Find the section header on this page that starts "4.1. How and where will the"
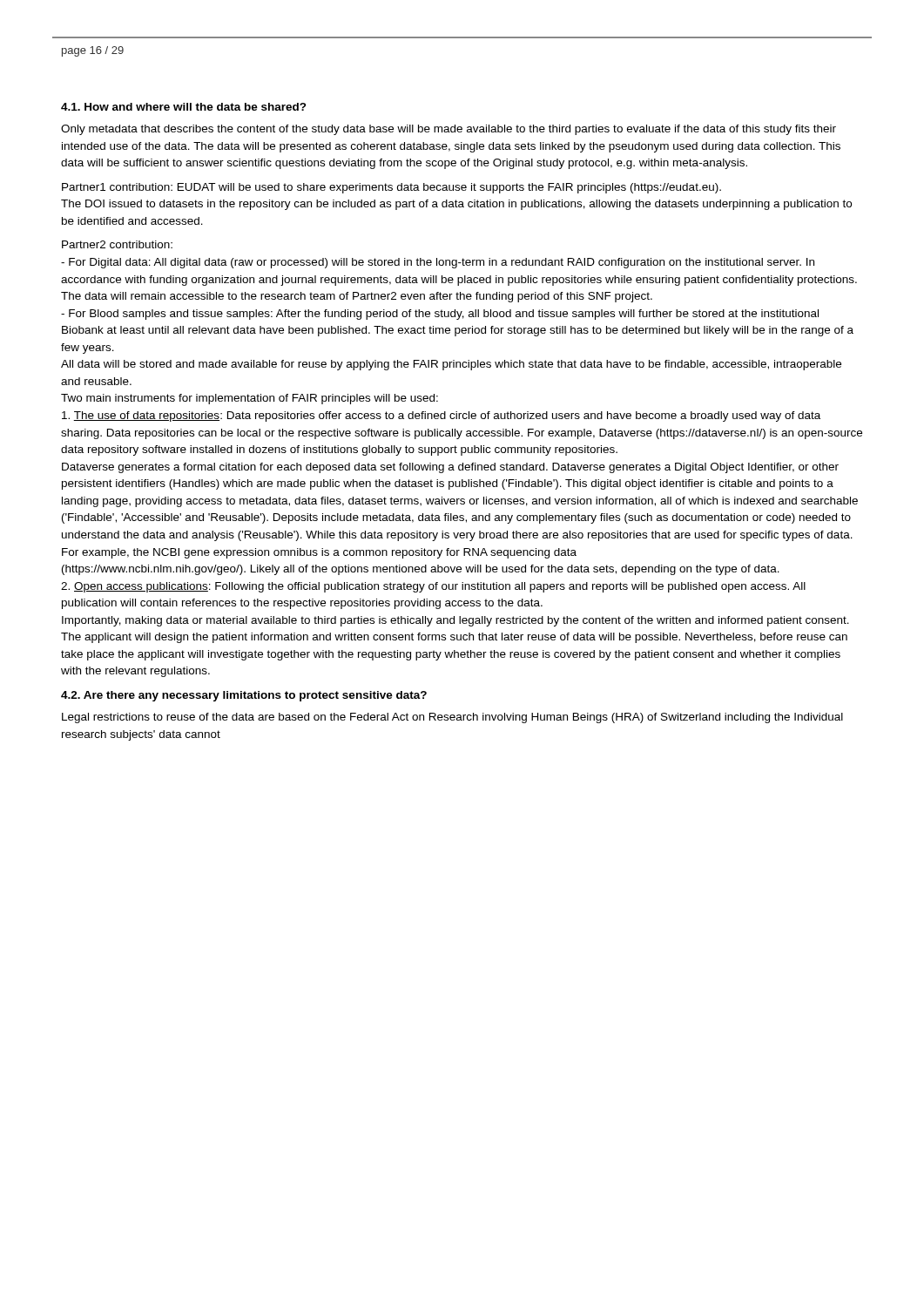Viewport: 924px width, 1307px height. (x=184, y=107)
